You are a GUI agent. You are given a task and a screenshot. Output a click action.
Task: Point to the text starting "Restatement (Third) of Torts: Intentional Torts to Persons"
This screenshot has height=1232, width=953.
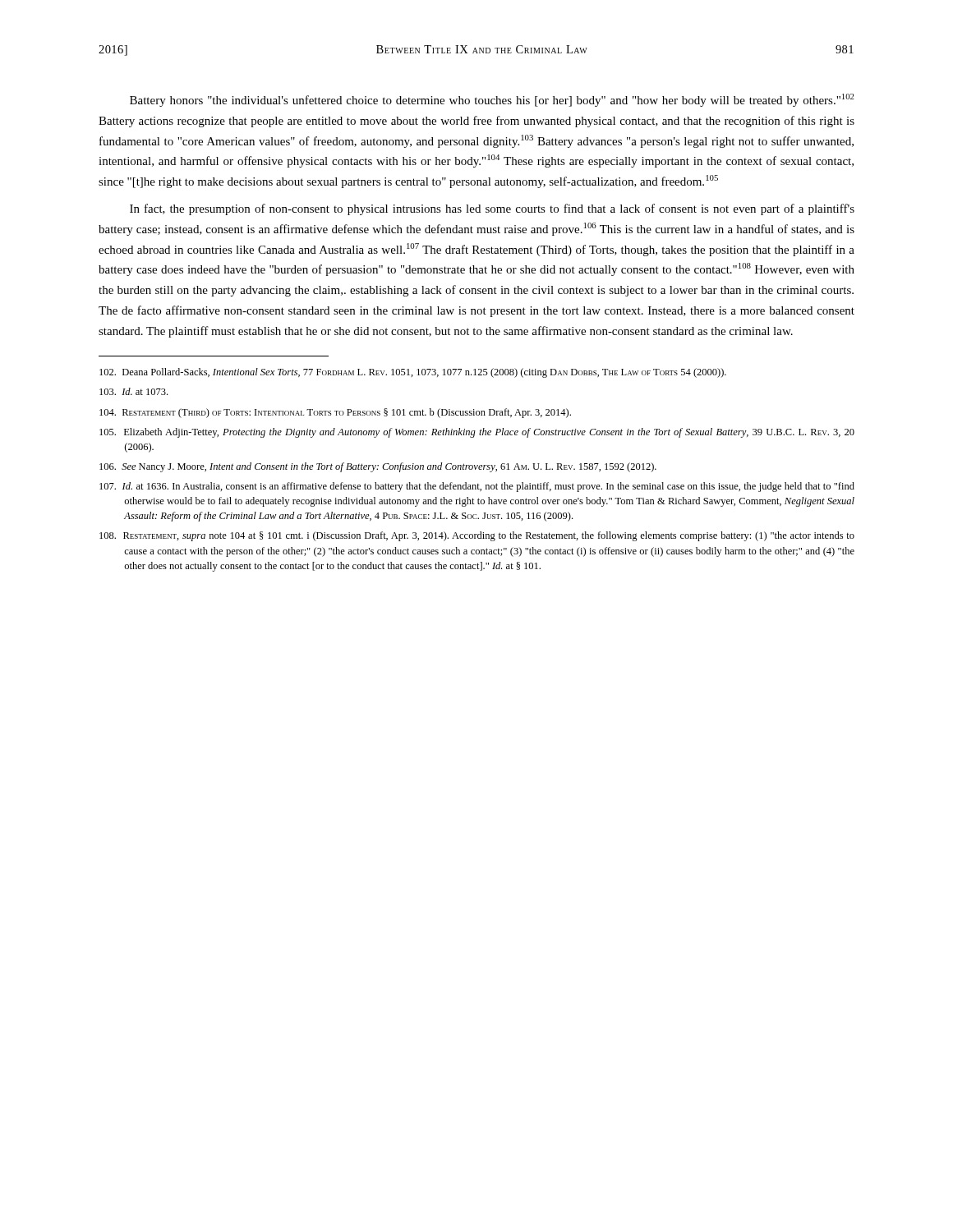click(x=335, y=412)
